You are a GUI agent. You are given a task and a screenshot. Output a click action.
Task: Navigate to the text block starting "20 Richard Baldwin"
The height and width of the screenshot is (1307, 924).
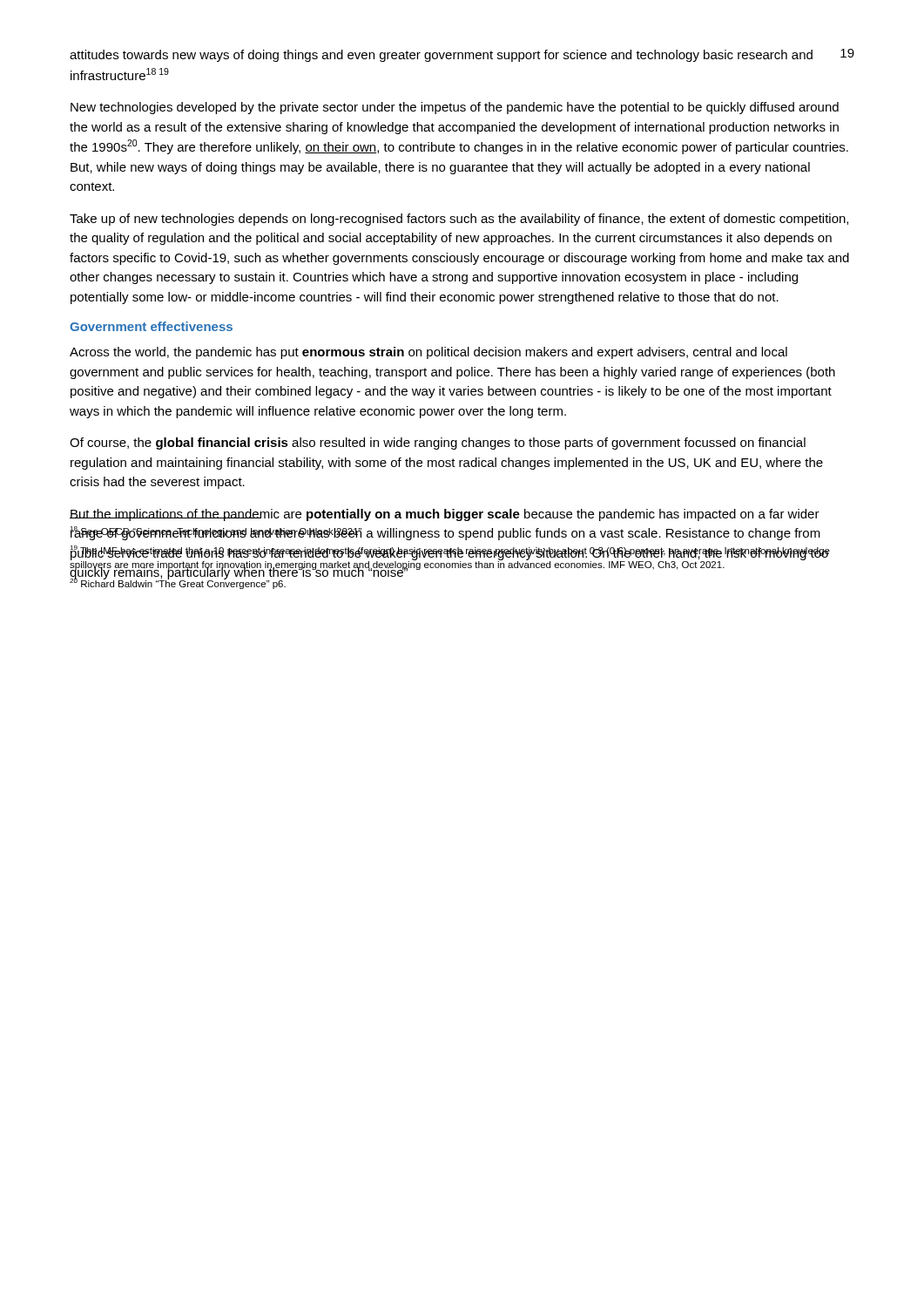tap(236, 582)
